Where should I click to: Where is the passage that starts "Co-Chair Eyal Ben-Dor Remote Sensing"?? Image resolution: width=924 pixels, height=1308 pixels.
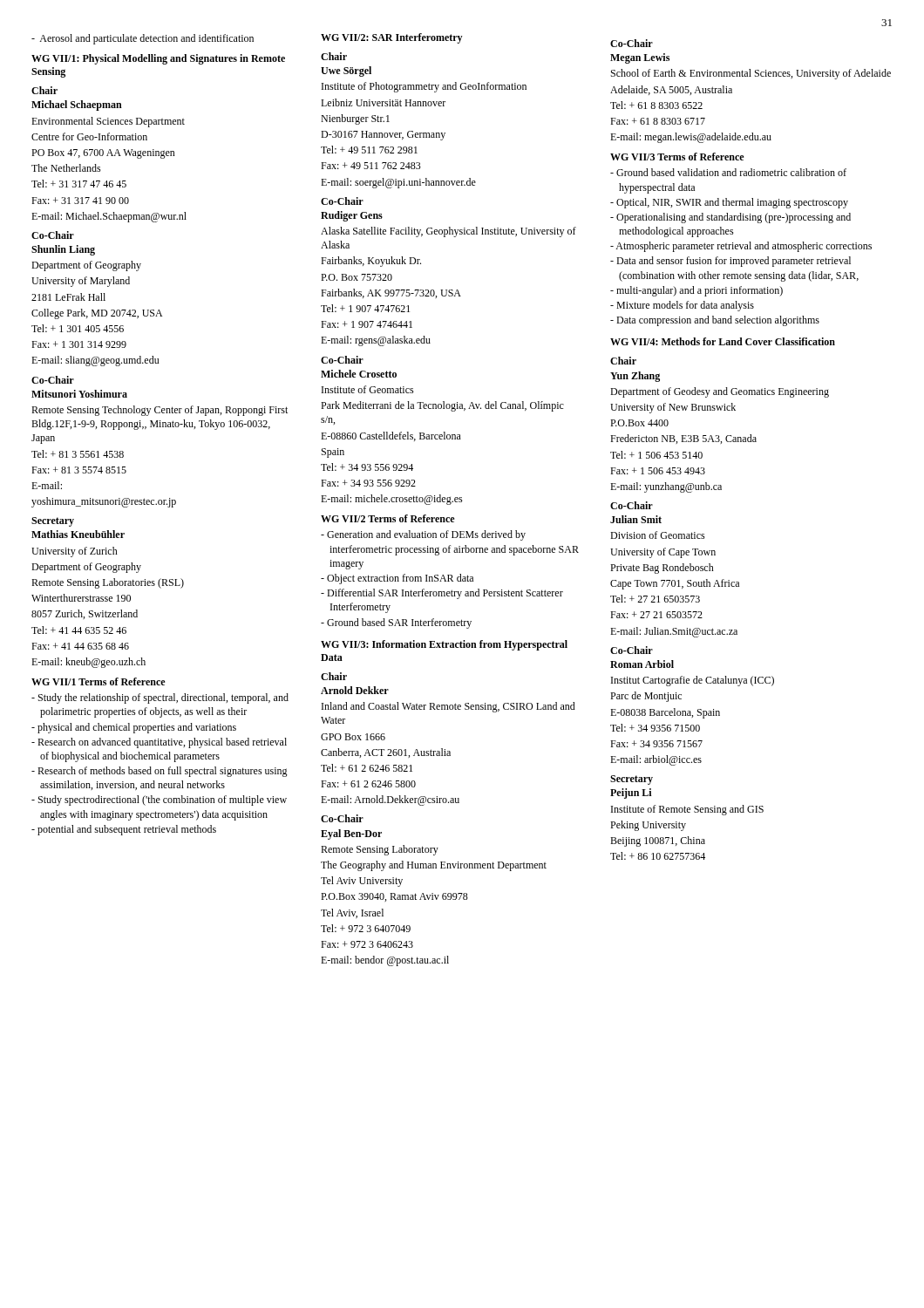pyautogui.click(x=450, y=890)
